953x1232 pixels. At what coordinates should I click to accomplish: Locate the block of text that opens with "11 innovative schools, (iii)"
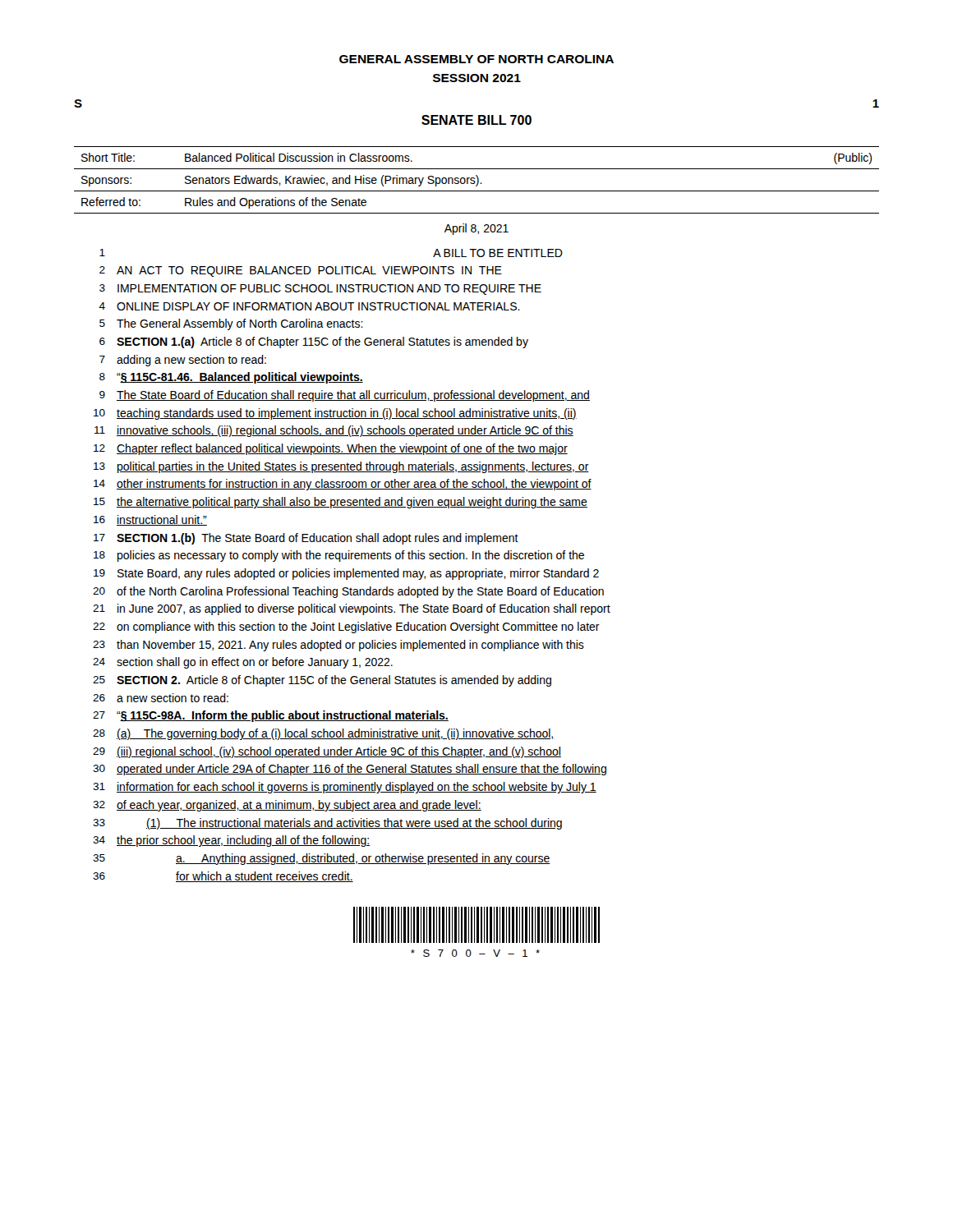476,431
